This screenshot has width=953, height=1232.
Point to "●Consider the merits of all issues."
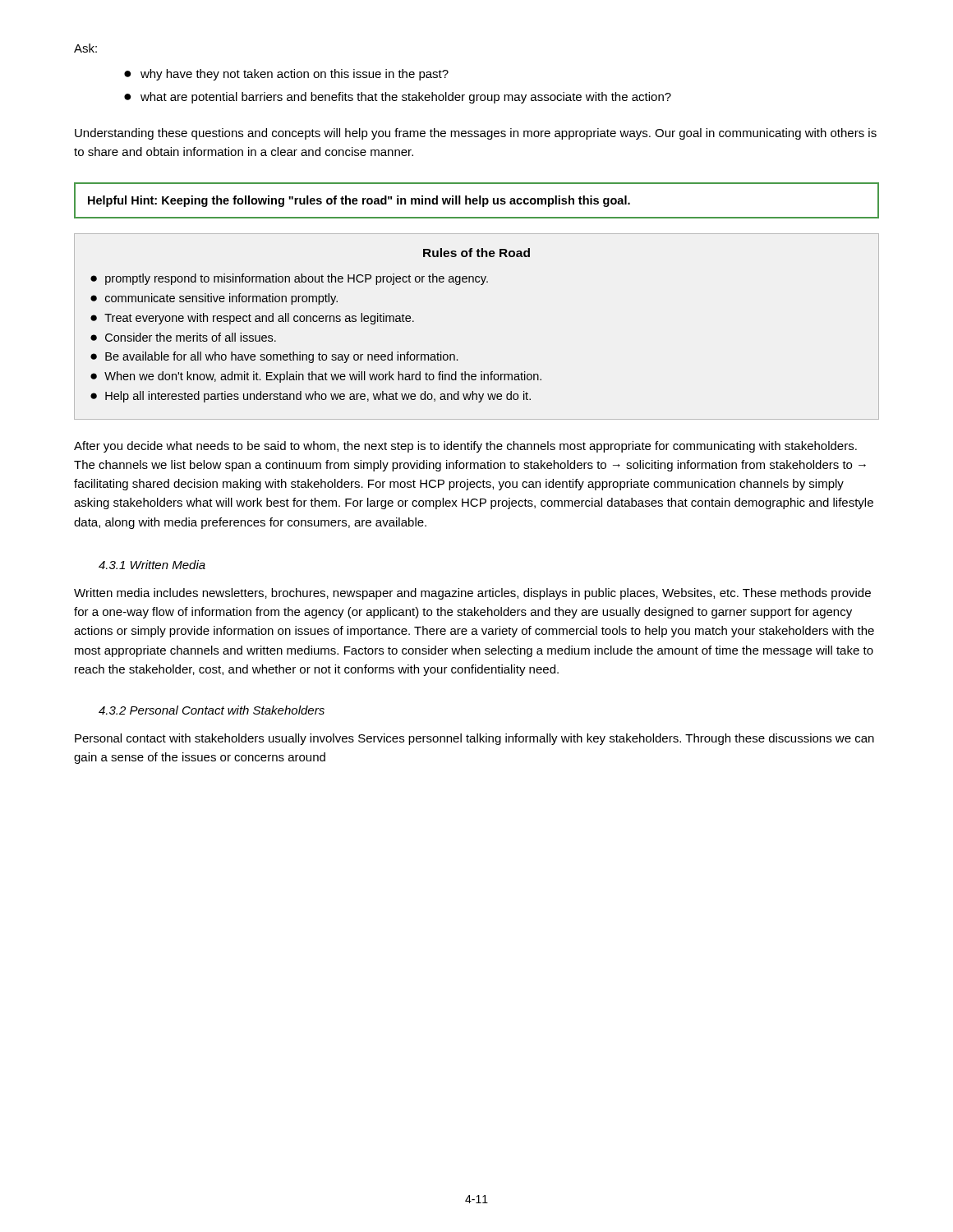tap(183, 338)
